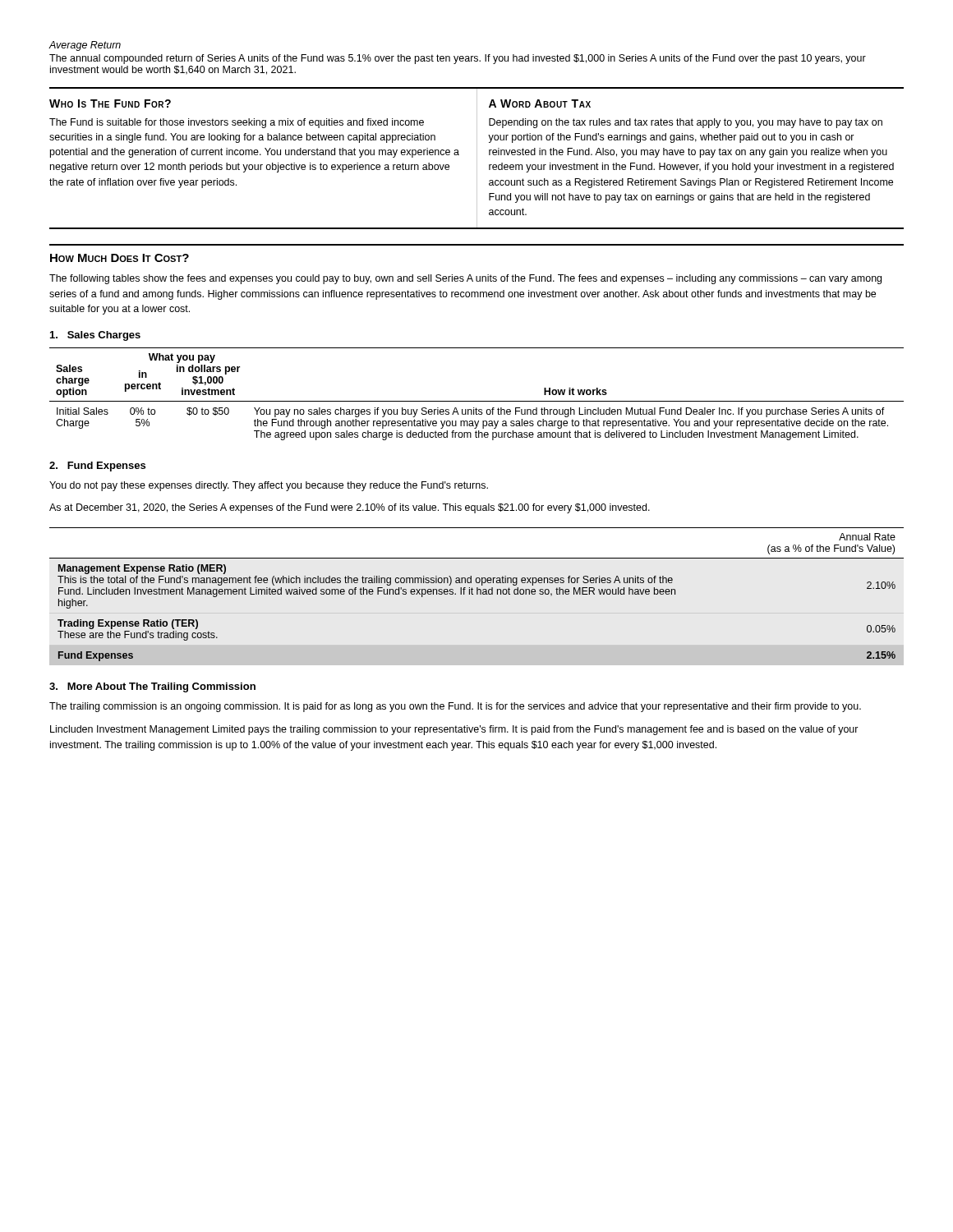The height and width of the screenshot is (1232, 953).
Task: Click where it says "1. Sales Charges"
Action: point(95,335)
